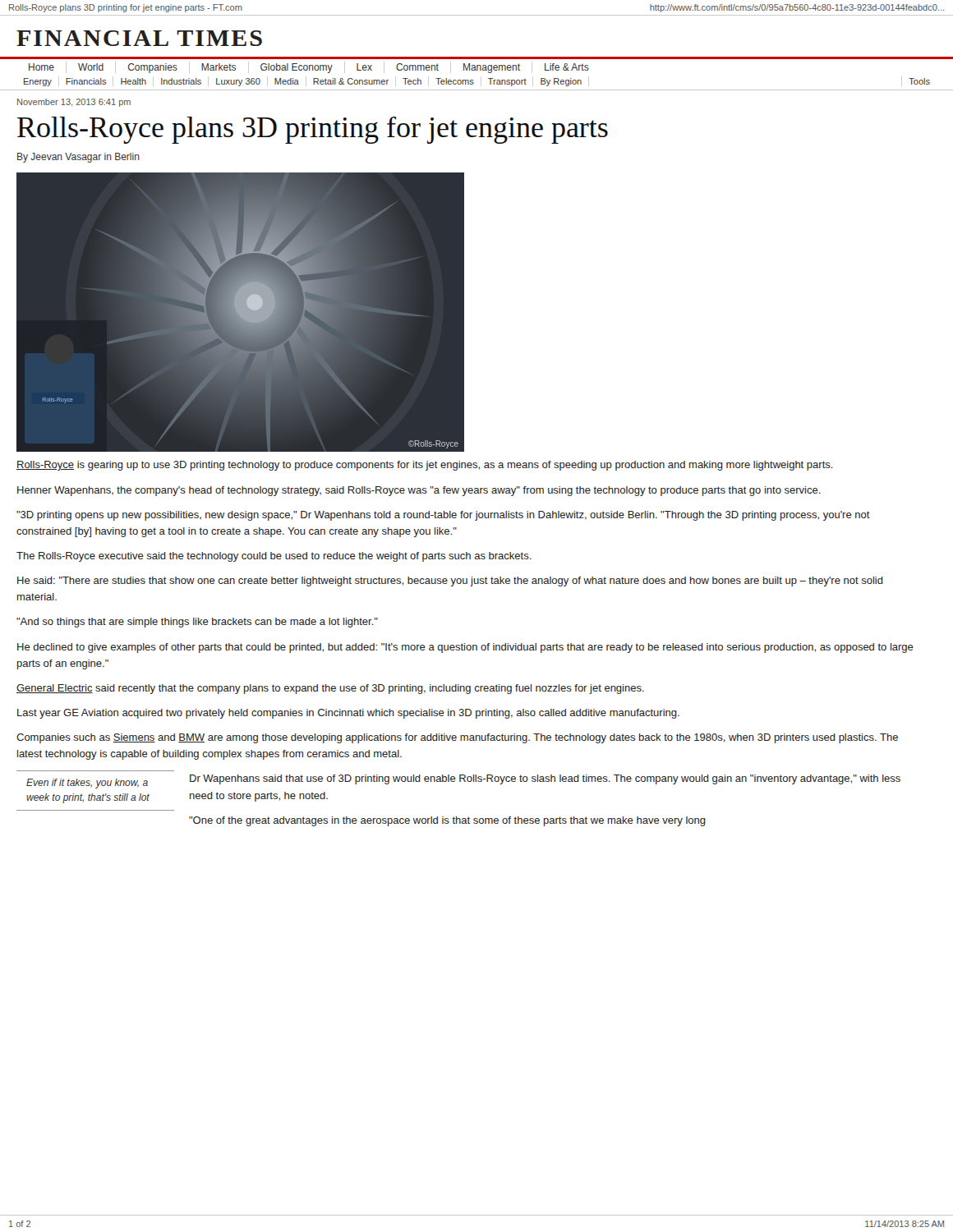This screenshot has height=1232, width=953.
Task: Find the element starting "Companies such as"
Action: coord(457,745)
